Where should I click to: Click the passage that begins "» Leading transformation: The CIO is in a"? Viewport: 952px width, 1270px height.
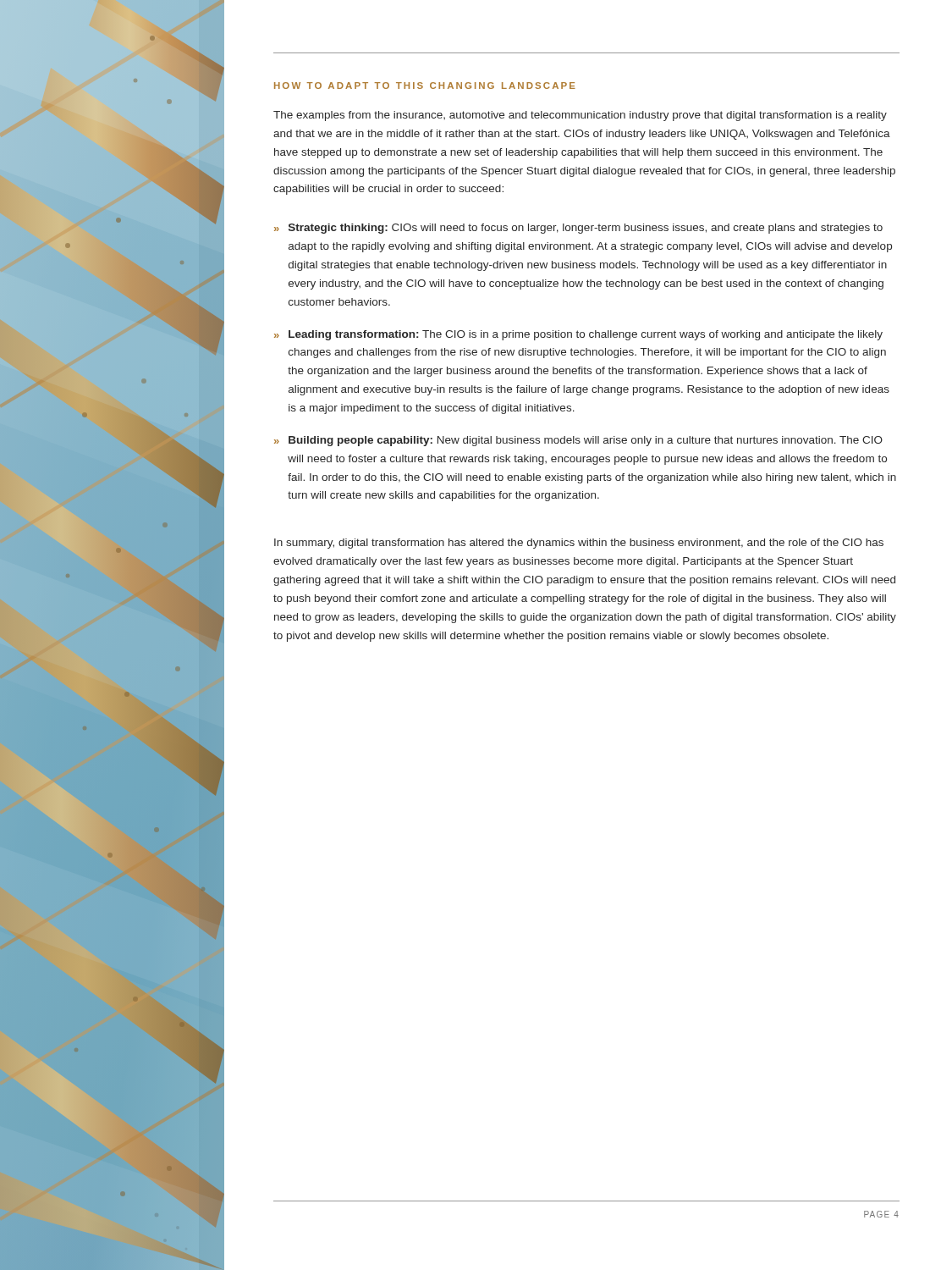click(x=586, y=371)
